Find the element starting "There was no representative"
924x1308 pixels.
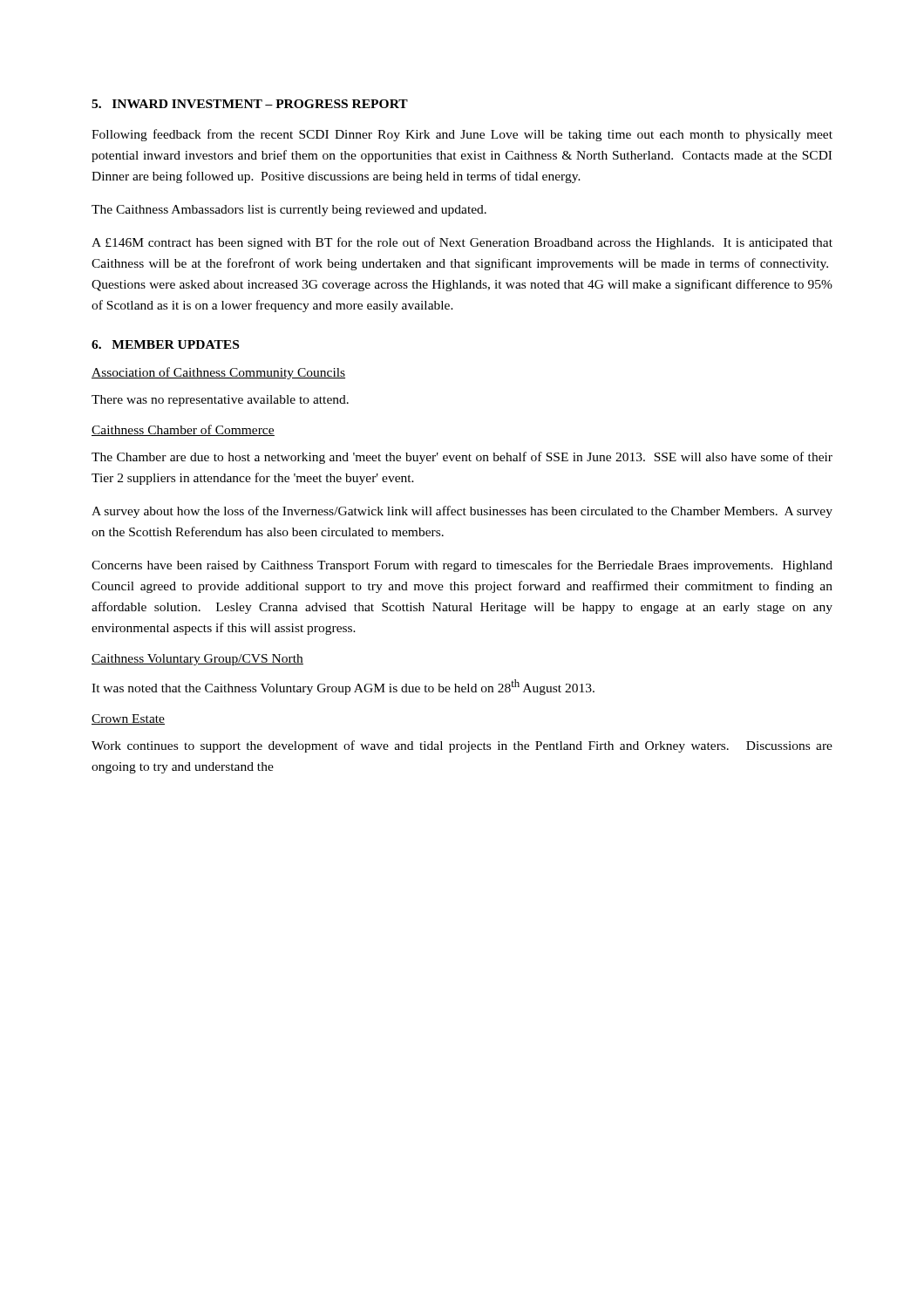[x=220, y=399]
